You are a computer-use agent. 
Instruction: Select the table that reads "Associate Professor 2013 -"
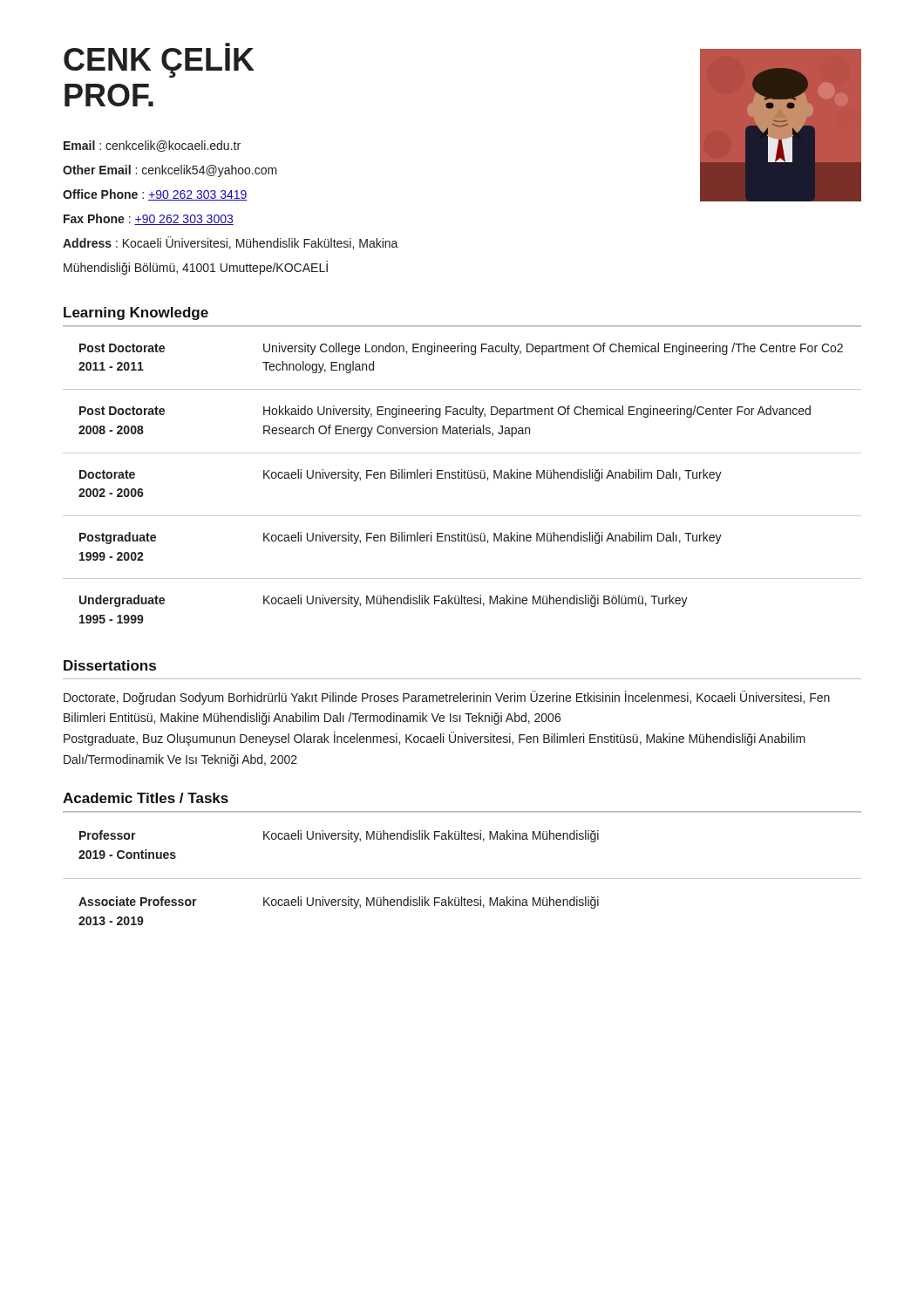(462, 878)
